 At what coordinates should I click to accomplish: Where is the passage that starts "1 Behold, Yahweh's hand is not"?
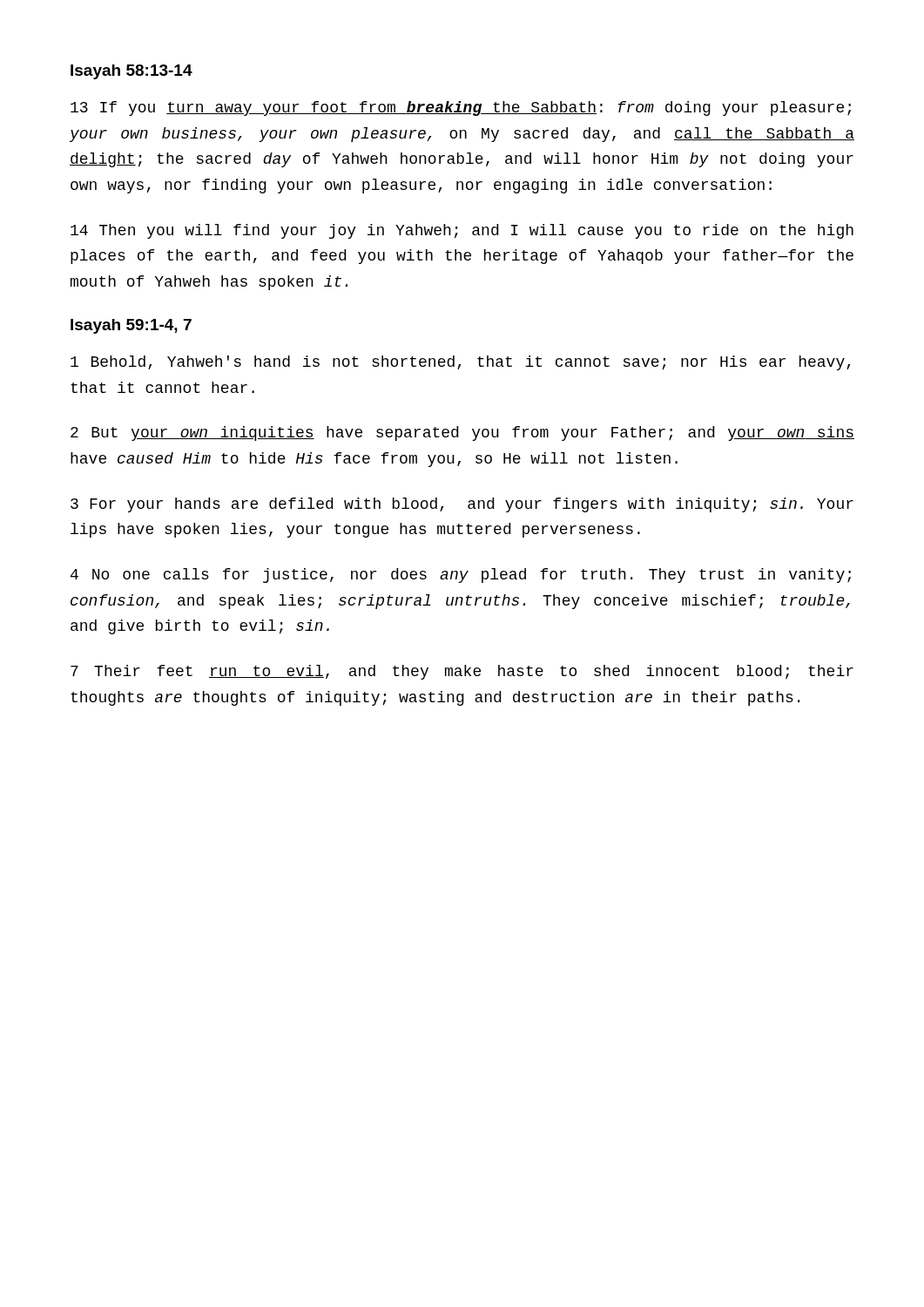click(x=462, y=375)
